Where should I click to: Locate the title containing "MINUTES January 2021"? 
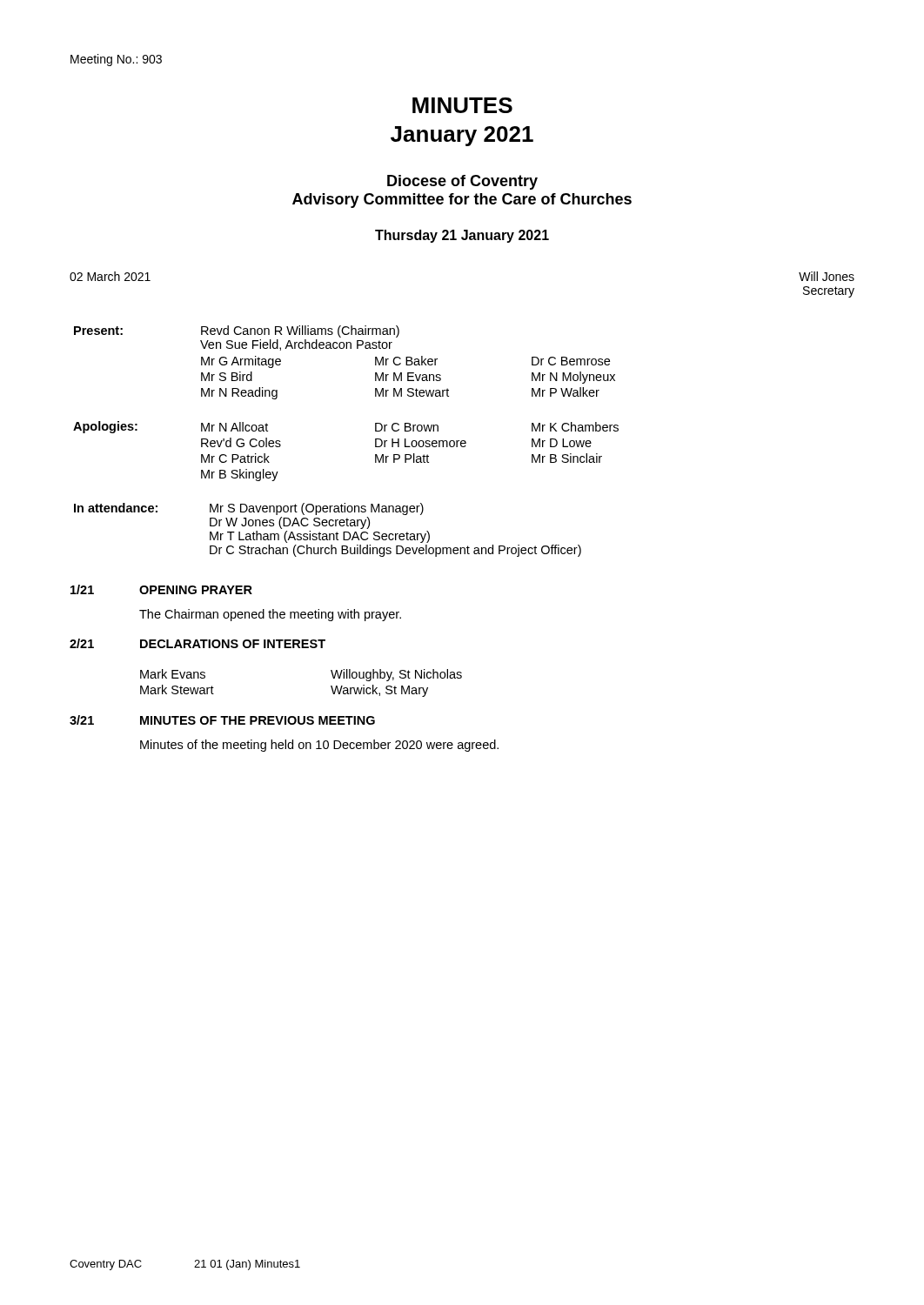point(462,120)
